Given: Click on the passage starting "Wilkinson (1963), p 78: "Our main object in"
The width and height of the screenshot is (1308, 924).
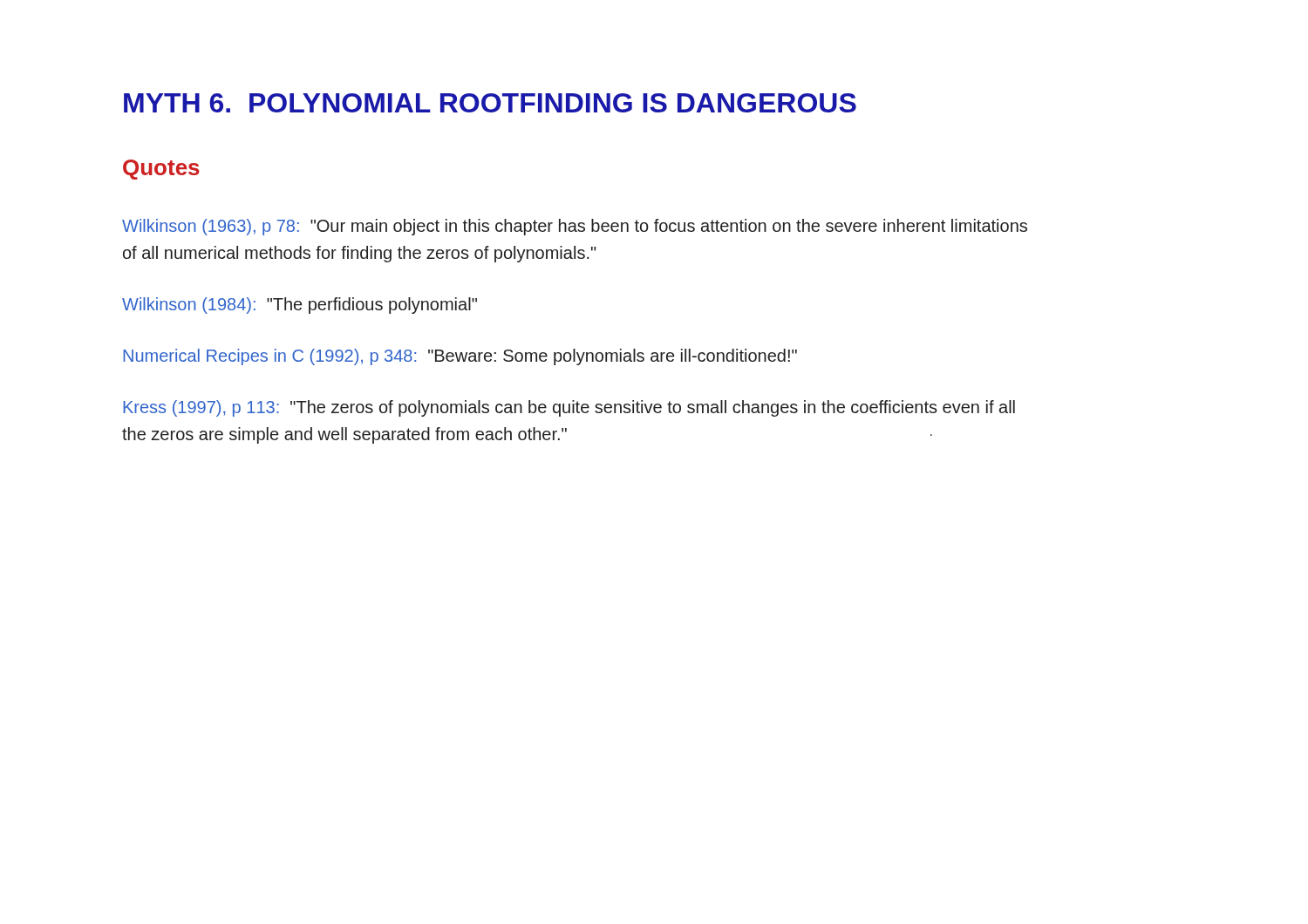Looking at the screenshot, I should (x=575, y=239).
